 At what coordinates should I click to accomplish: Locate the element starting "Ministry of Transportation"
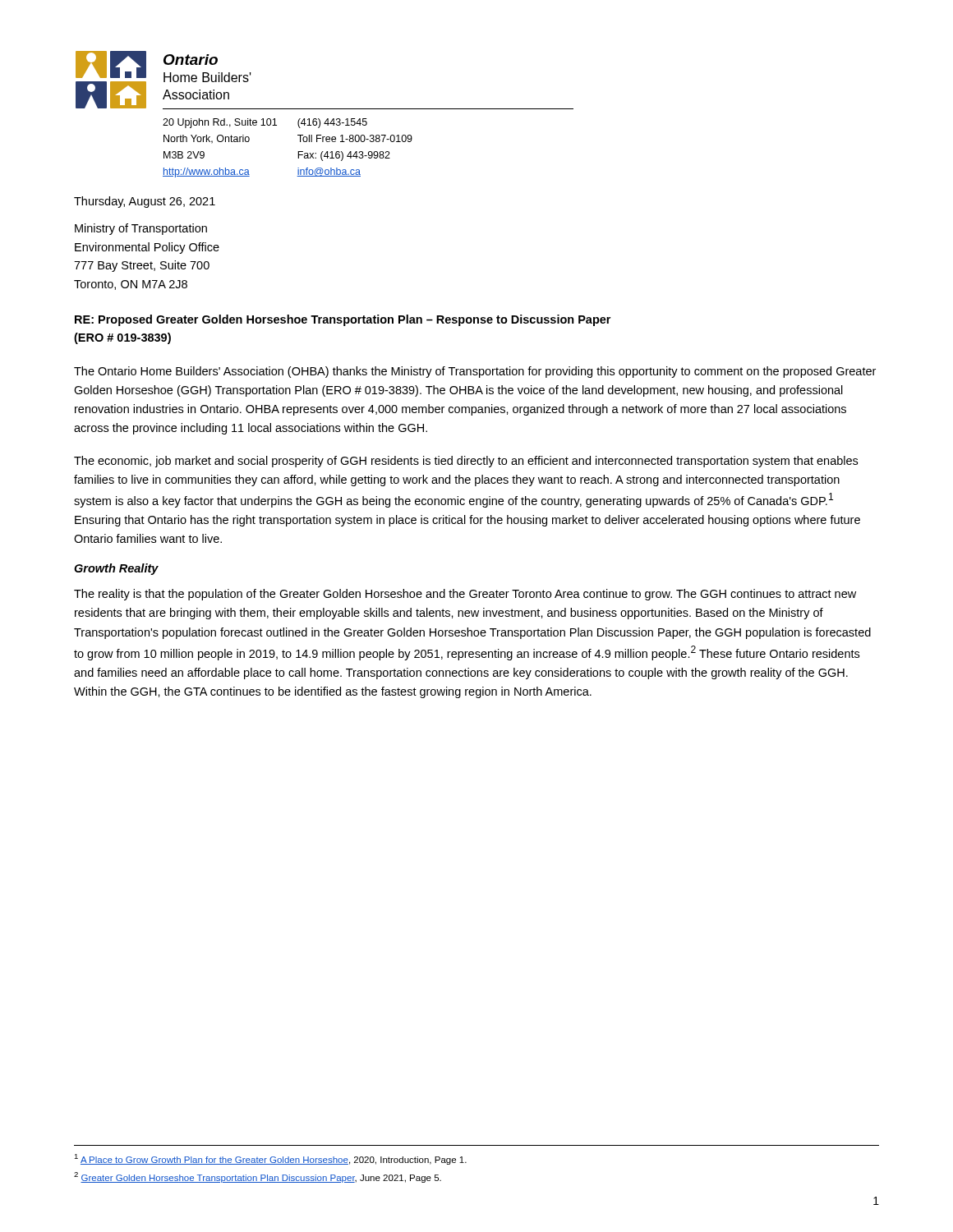pos(147,256)
